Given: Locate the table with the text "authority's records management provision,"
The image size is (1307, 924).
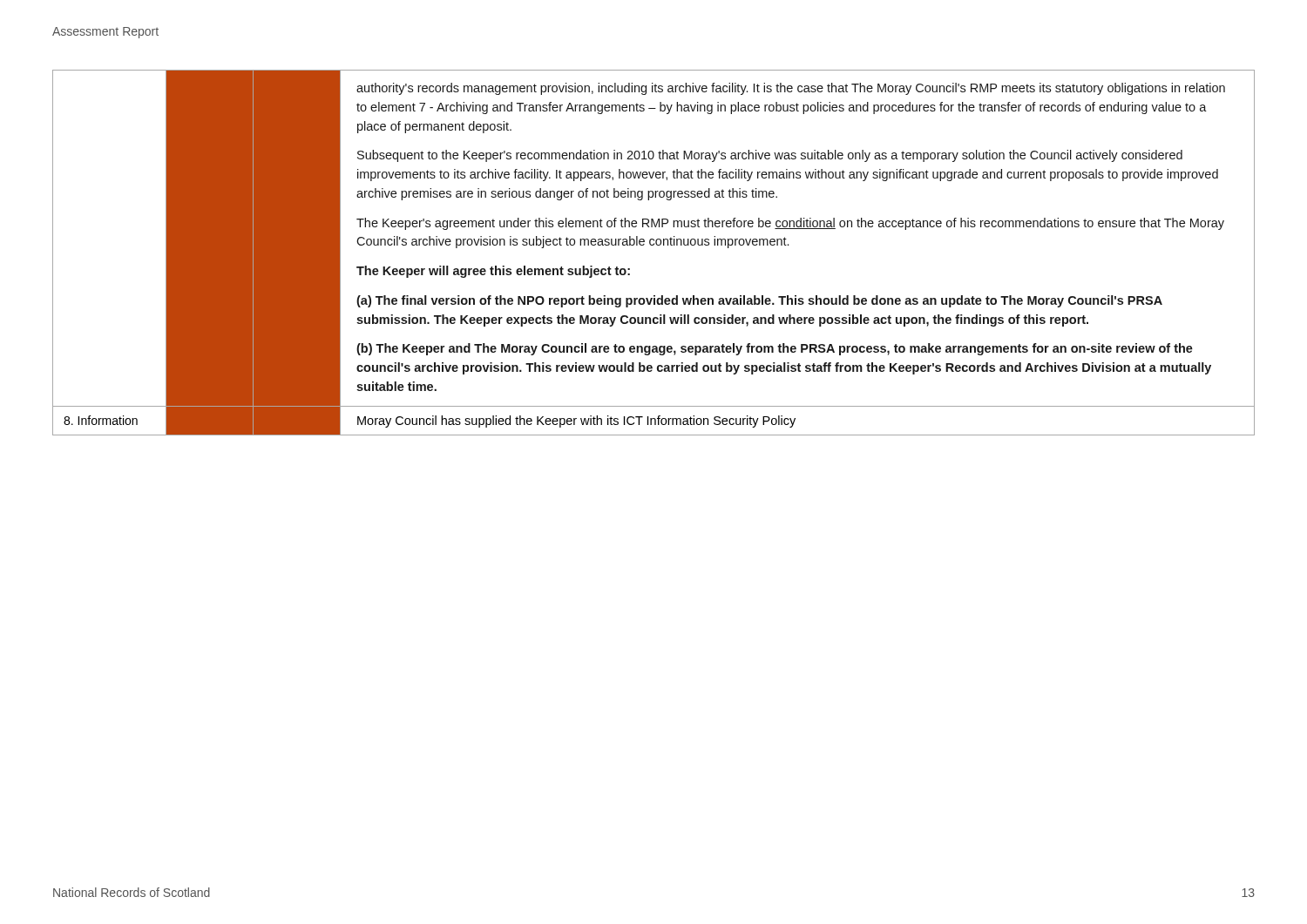Looking at the screenshot, I should pos(654,469).
